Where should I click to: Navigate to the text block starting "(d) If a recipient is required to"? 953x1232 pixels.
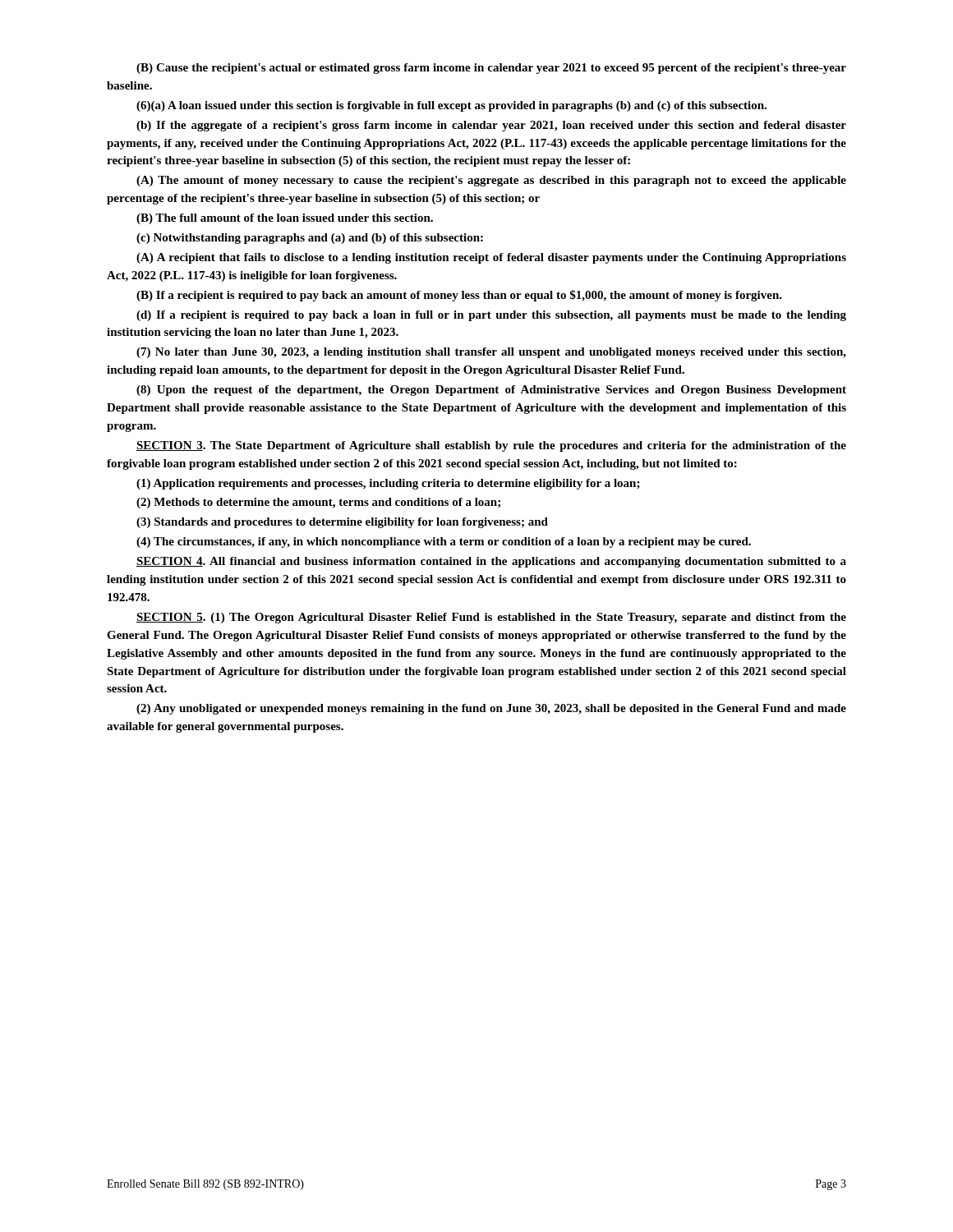tap(476, 324)
